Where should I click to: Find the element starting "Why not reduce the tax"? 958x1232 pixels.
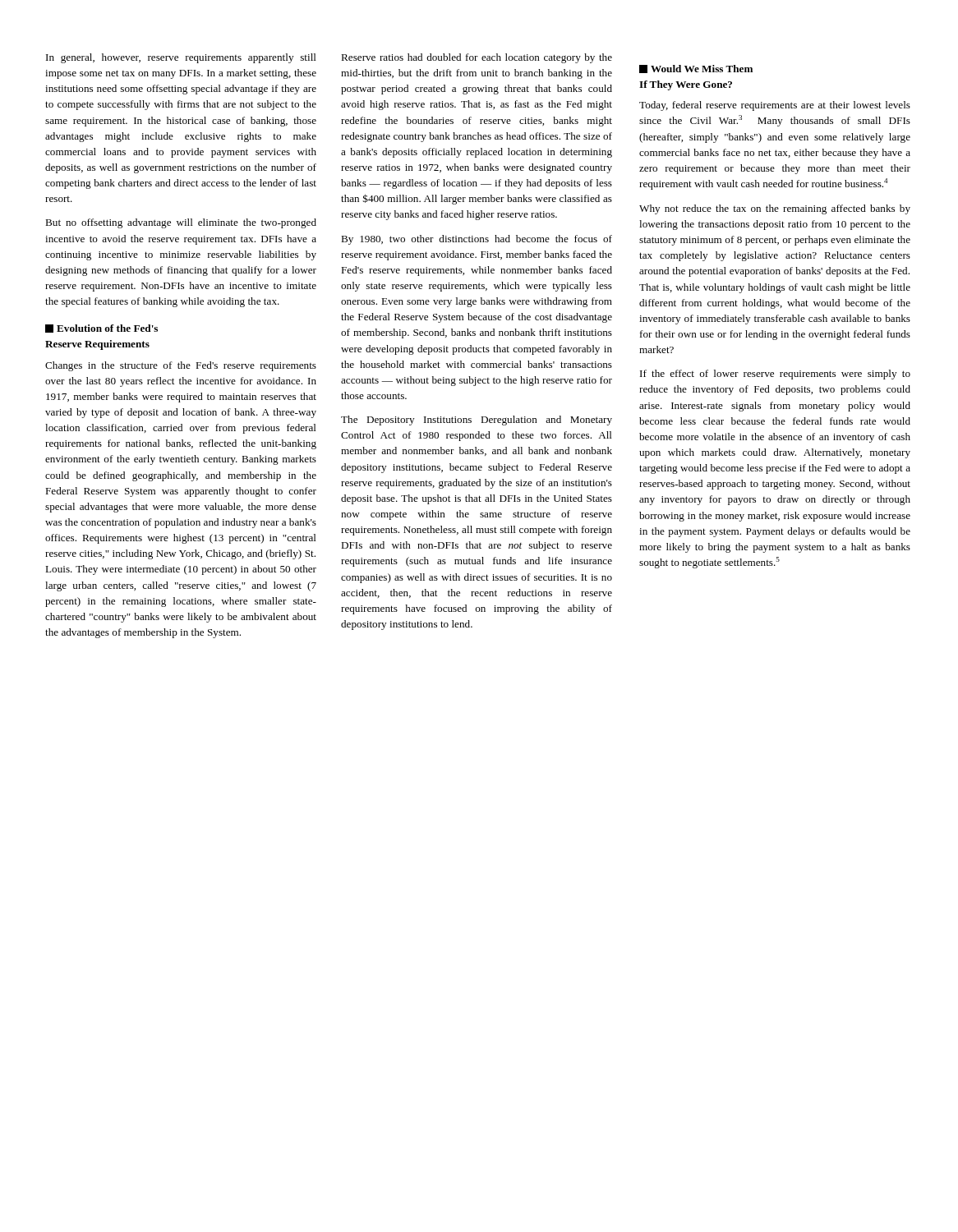tap(775, 279)
